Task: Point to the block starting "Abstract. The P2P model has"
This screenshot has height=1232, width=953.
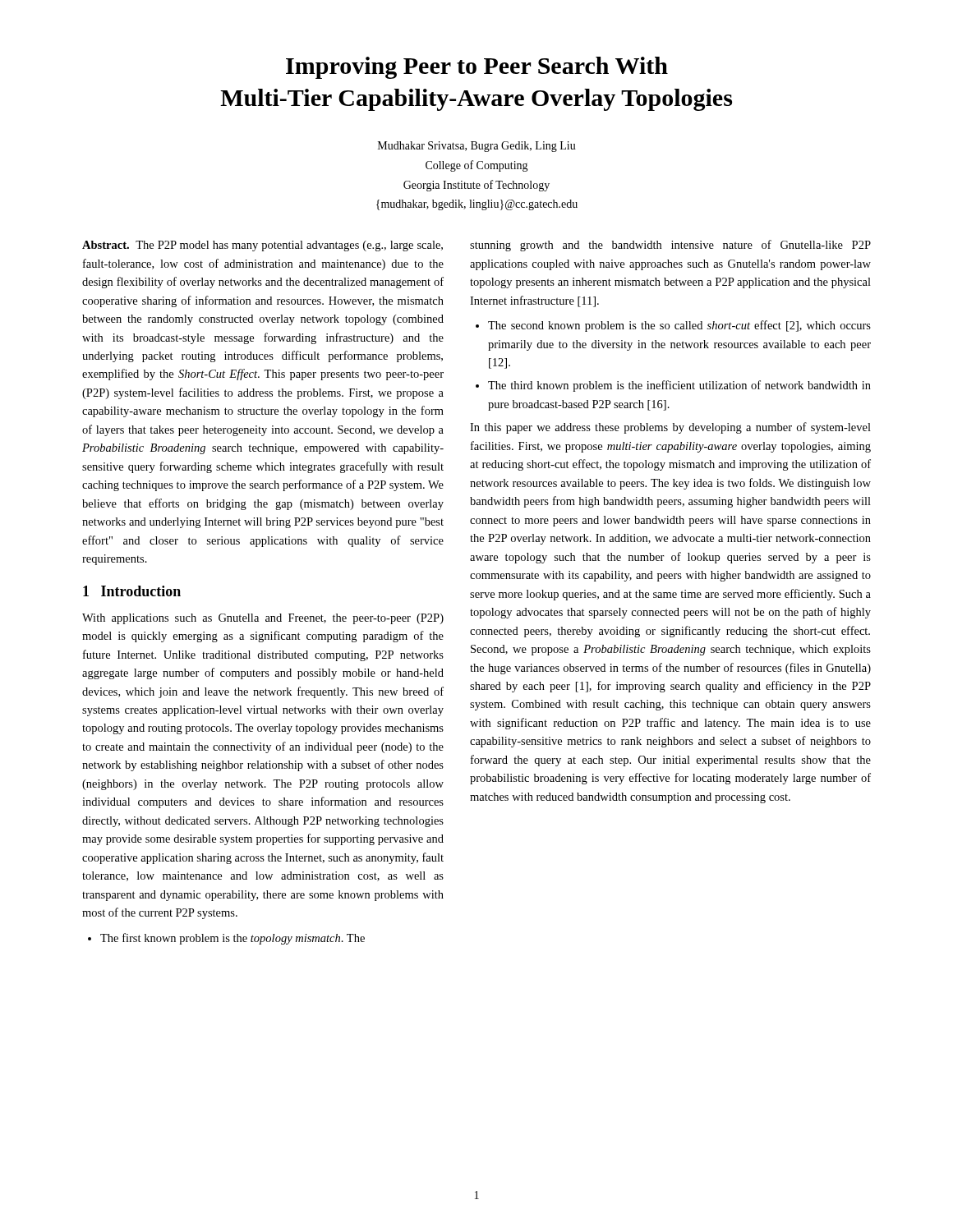Action: 263,402
